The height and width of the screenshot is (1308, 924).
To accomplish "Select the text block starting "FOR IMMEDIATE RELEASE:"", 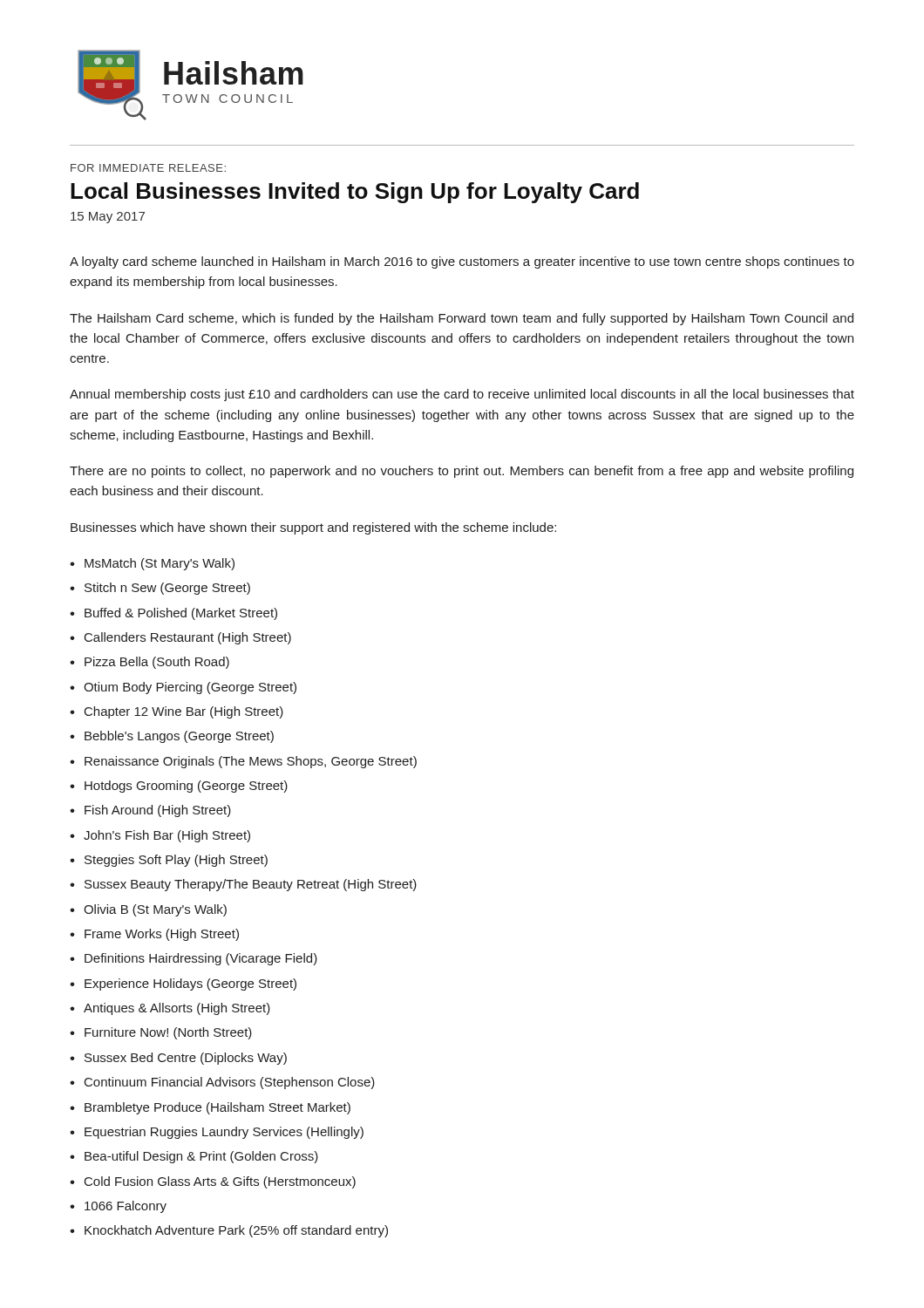I will (x=148, y=168).
